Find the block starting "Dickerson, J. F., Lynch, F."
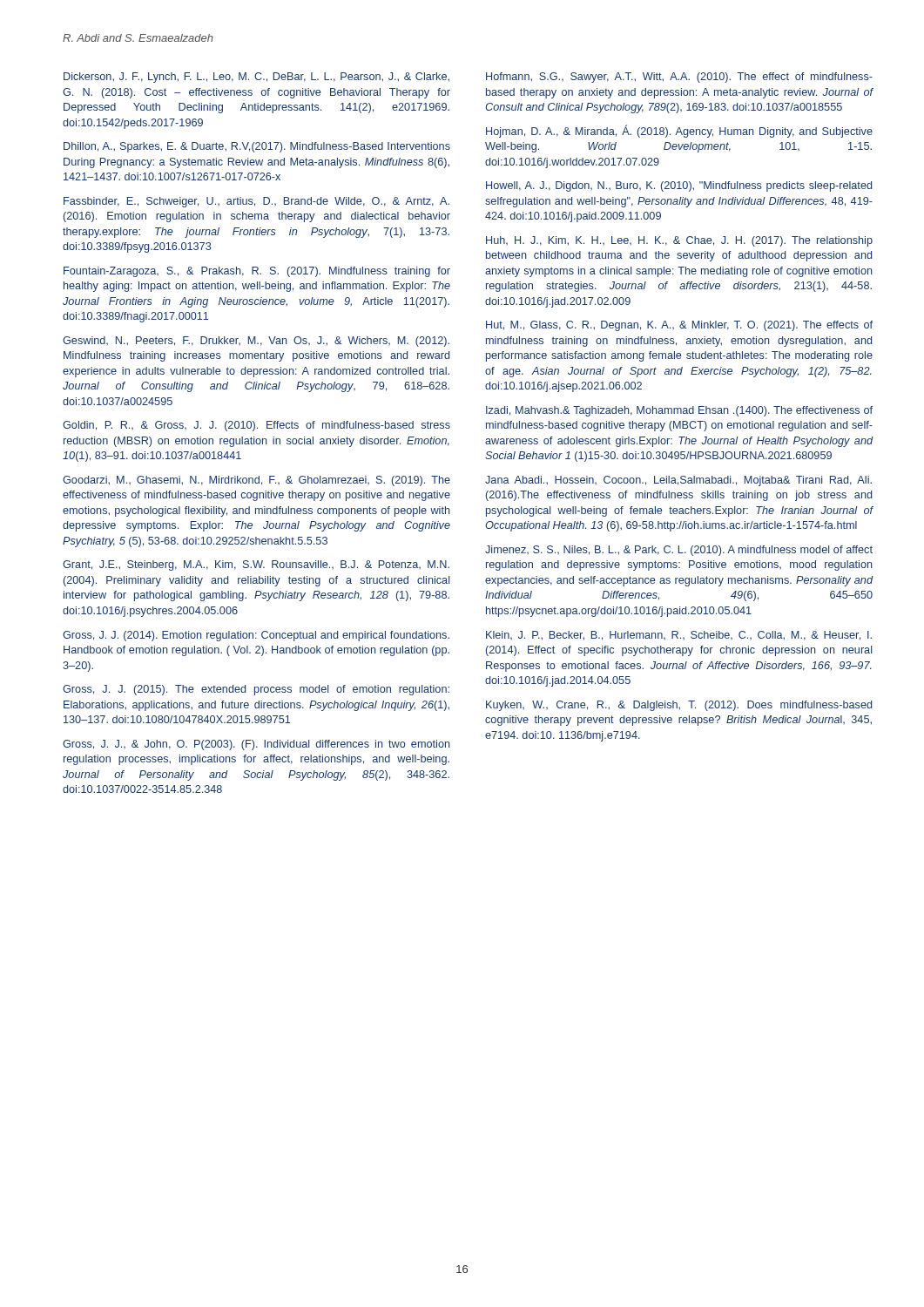 point(257,100)
